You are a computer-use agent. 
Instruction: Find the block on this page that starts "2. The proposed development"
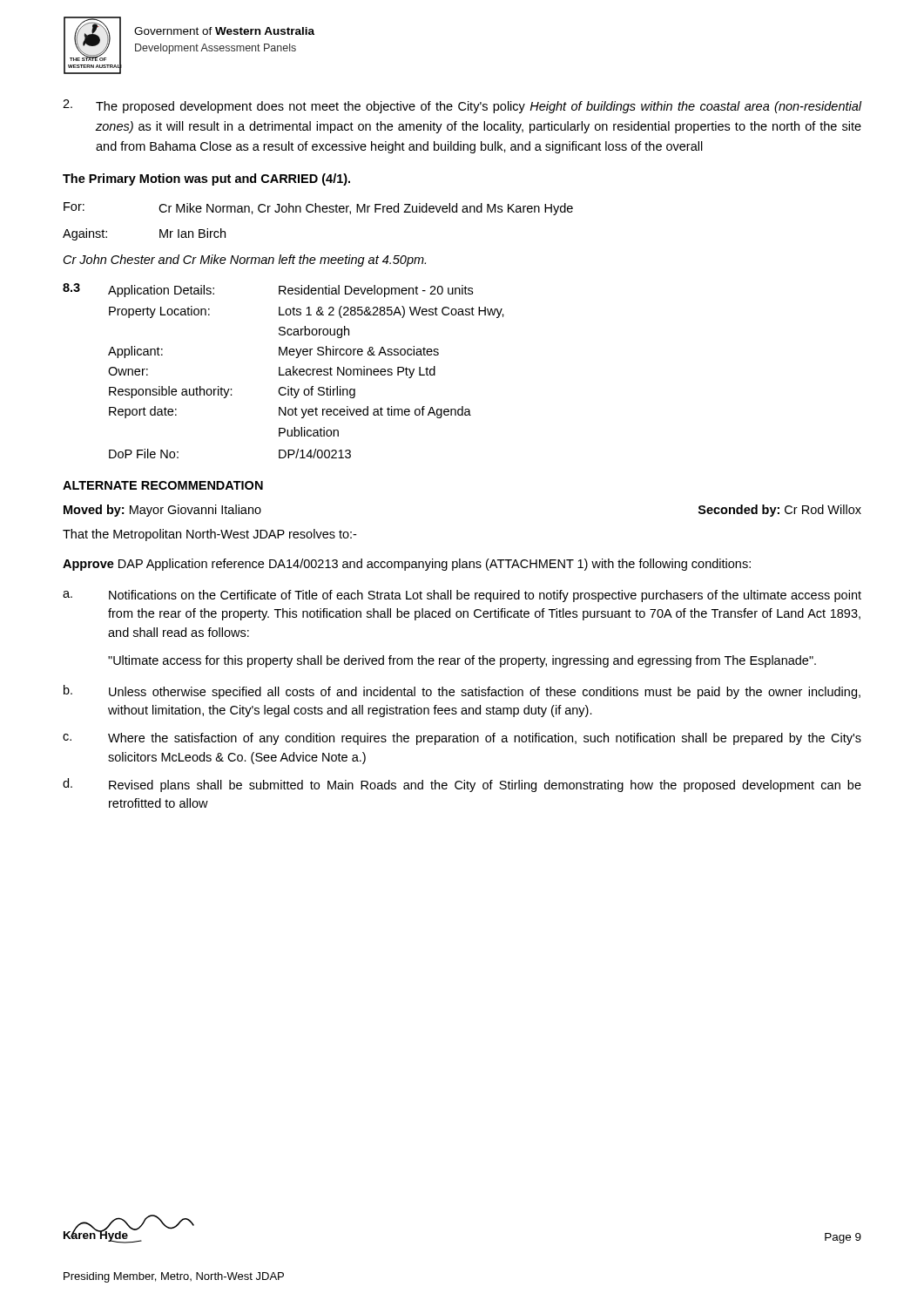pos(462,127)
